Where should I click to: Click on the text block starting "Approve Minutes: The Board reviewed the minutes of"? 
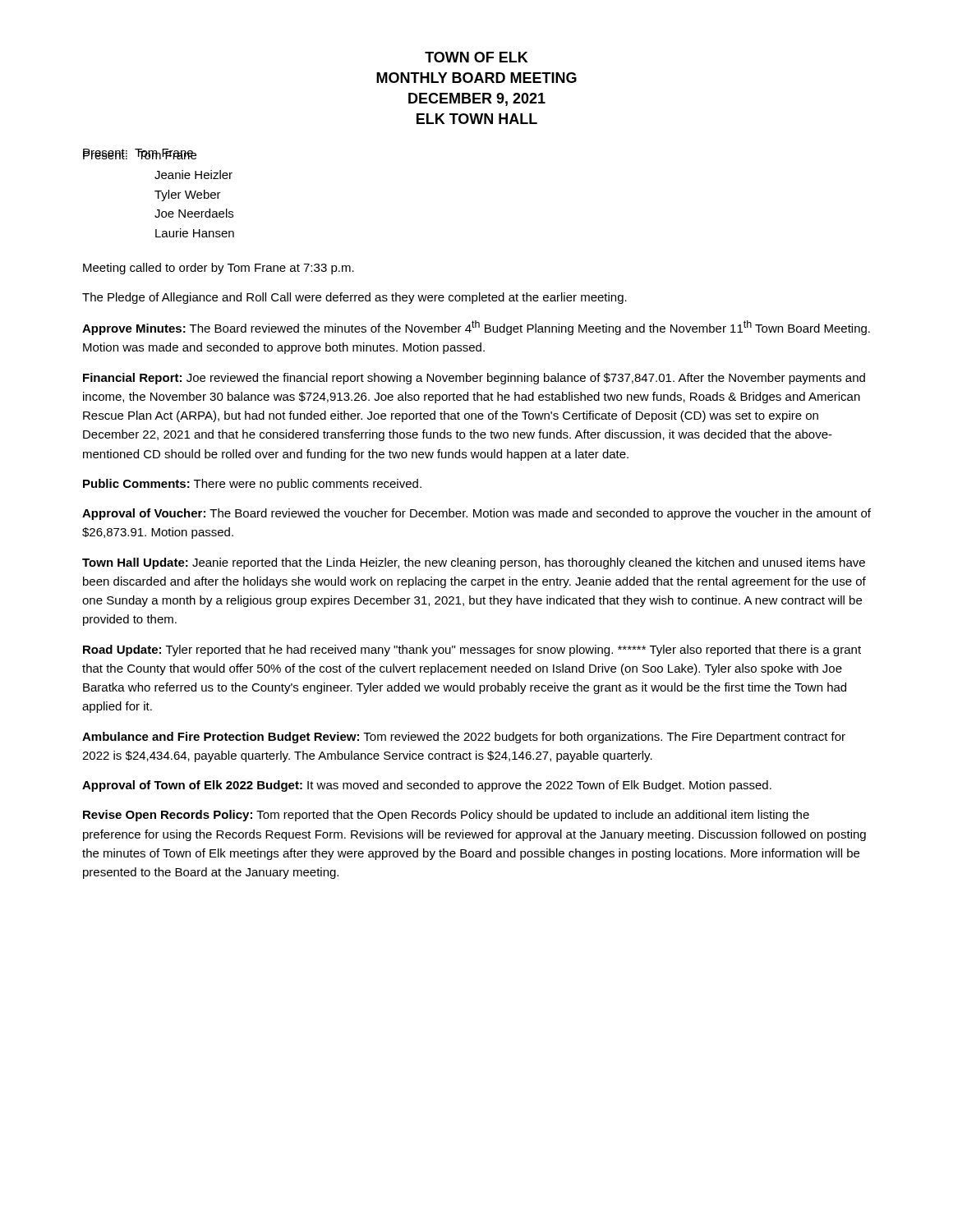pyautogui.click(x=476, y=337)
